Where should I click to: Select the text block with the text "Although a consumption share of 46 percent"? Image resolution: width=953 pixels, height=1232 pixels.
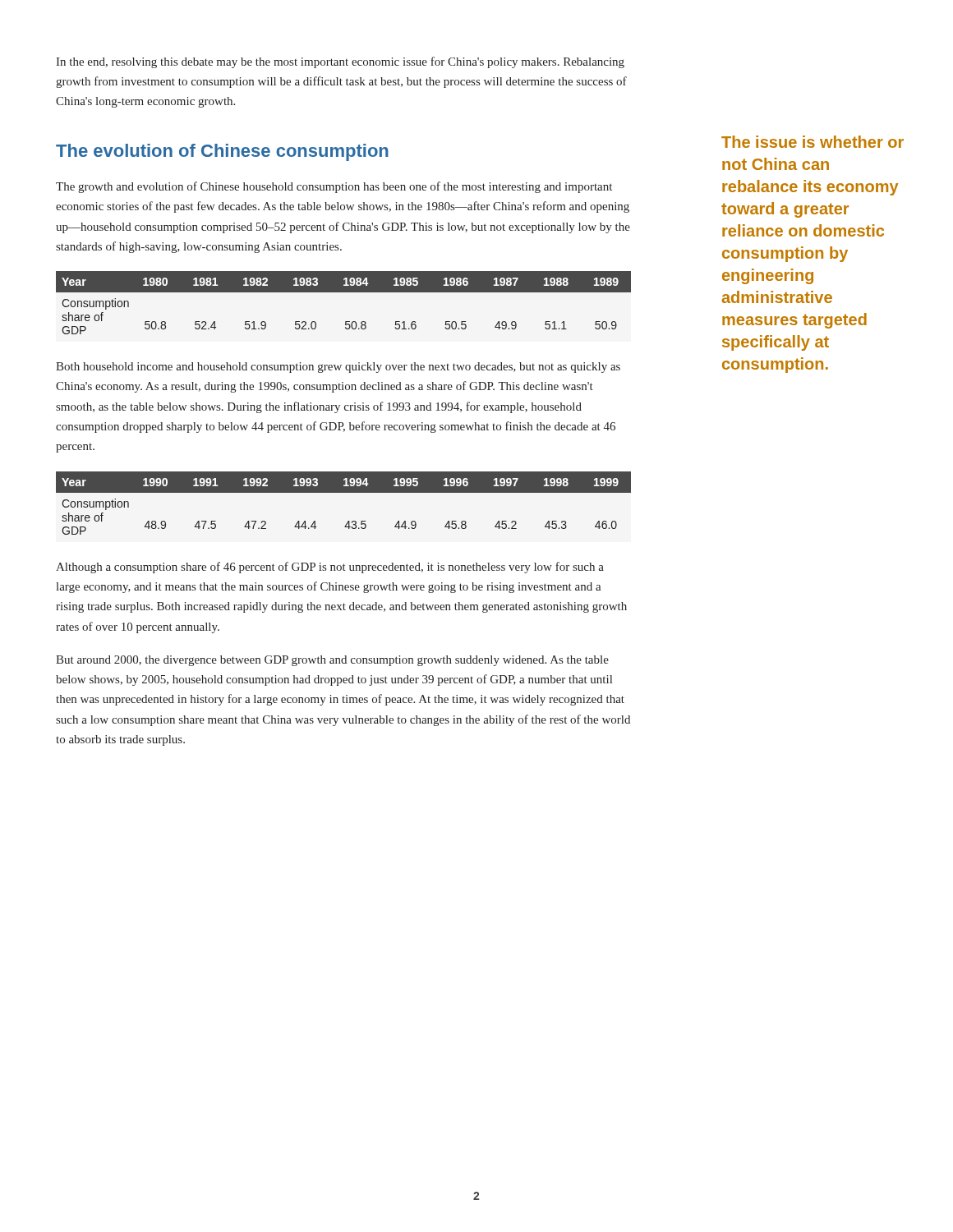point(343,597)
